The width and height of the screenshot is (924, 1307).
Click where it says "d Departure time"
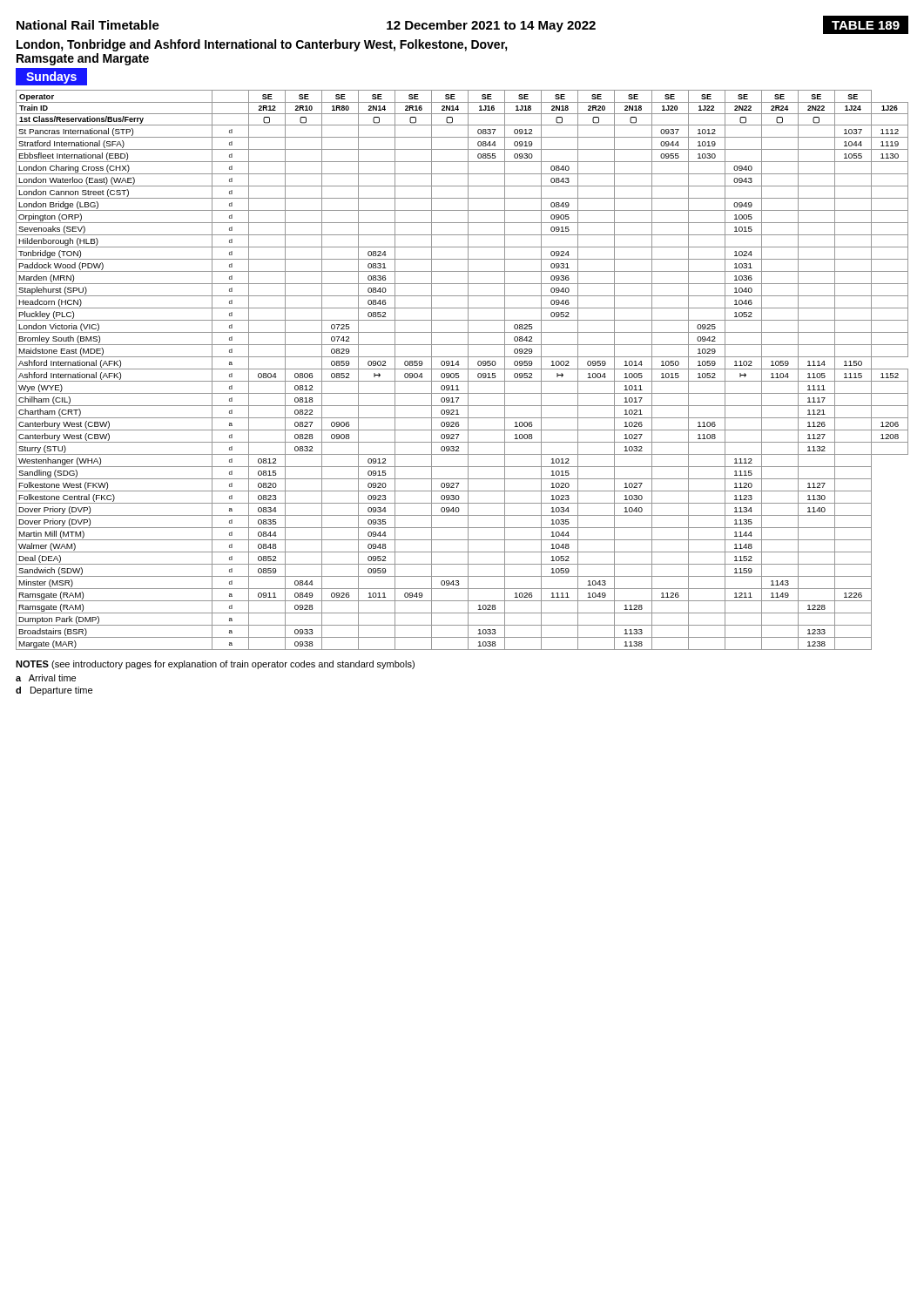[54, 690]
